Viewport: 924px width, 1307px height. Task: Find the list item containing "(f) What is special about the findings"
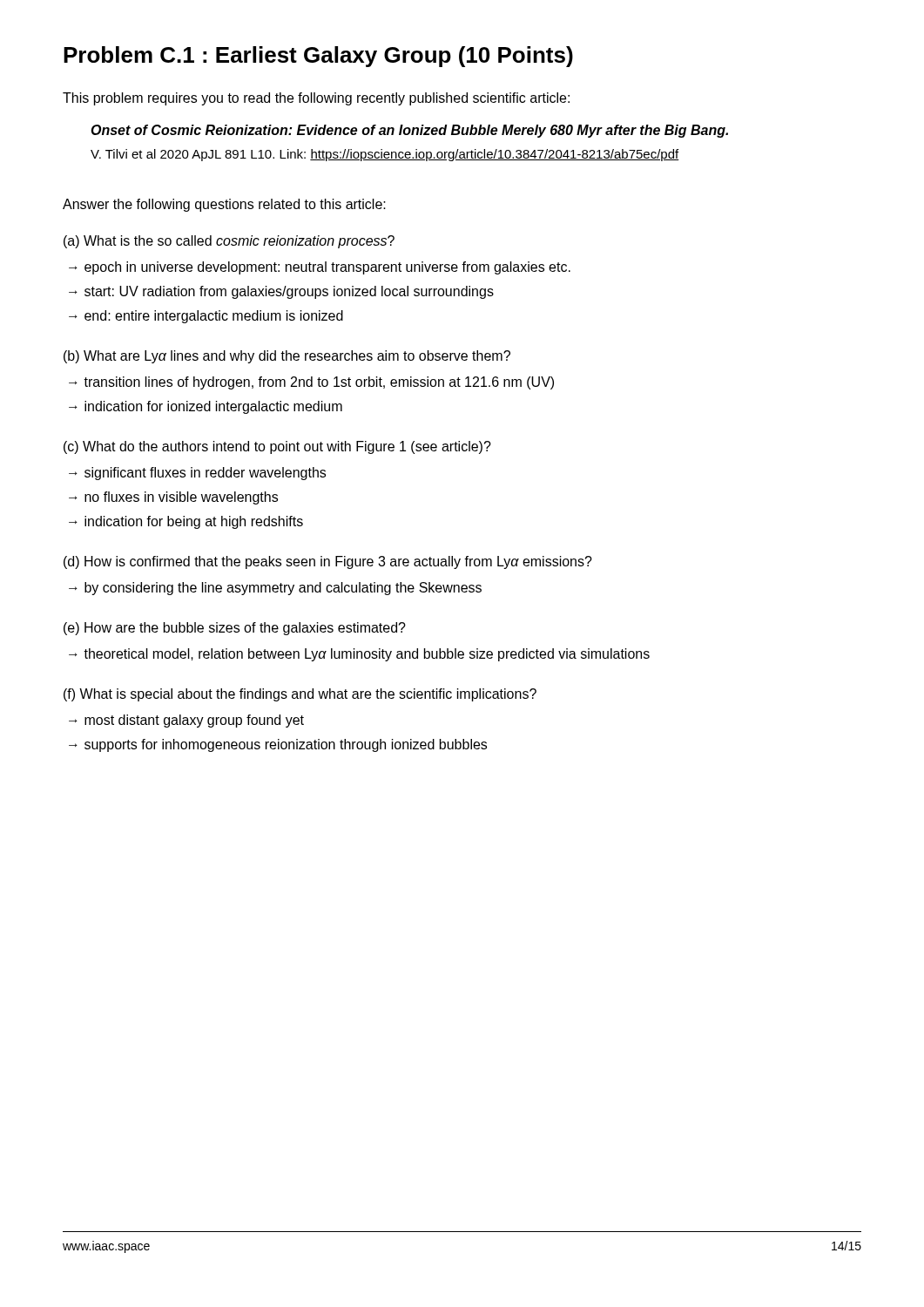coord(300,694)
